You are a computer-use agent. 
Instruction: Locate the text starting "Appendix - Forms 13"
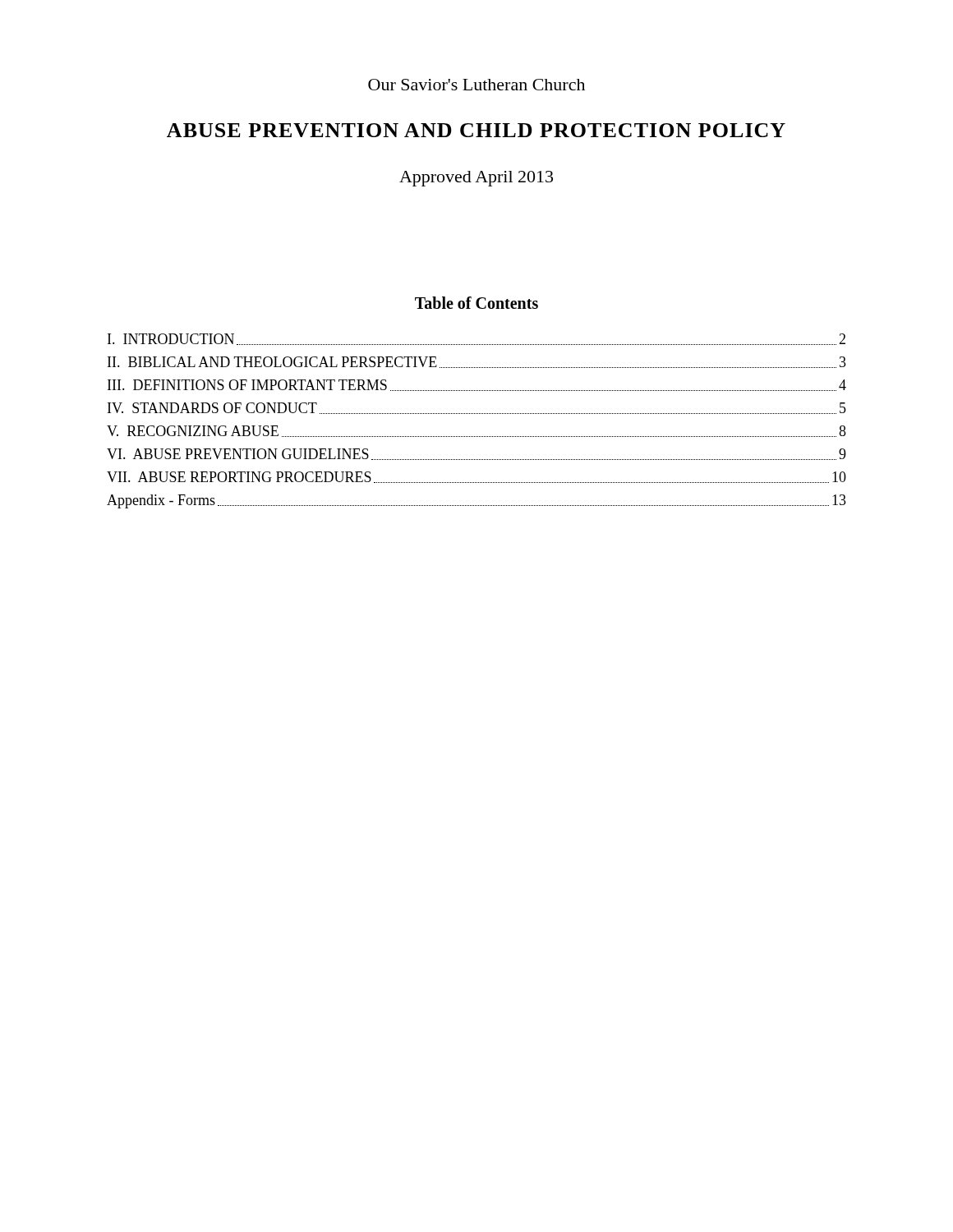pyautogui.click(x=476, y=501)
